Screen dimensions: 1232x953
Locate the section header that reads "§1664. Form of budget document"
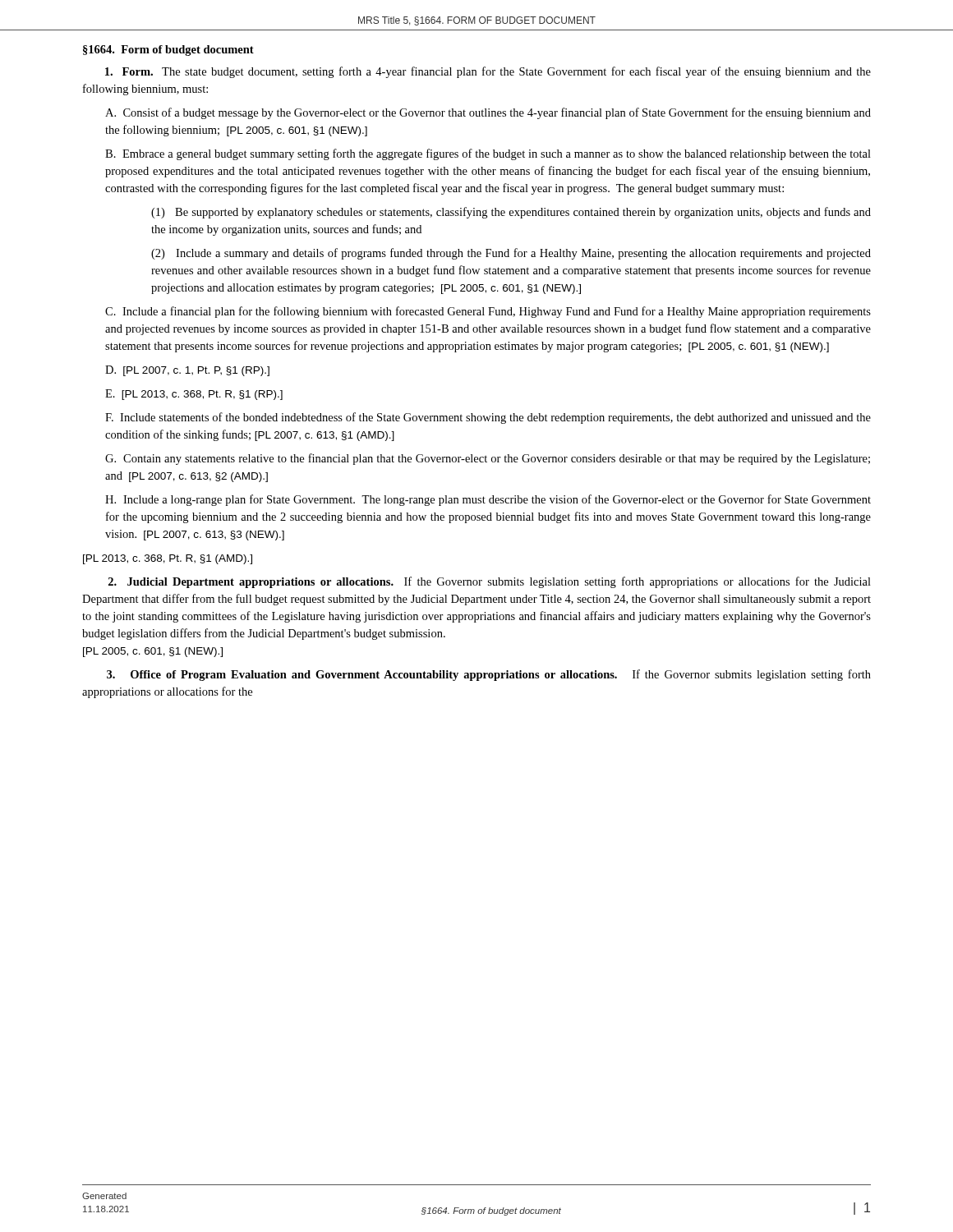pos(168,49)
